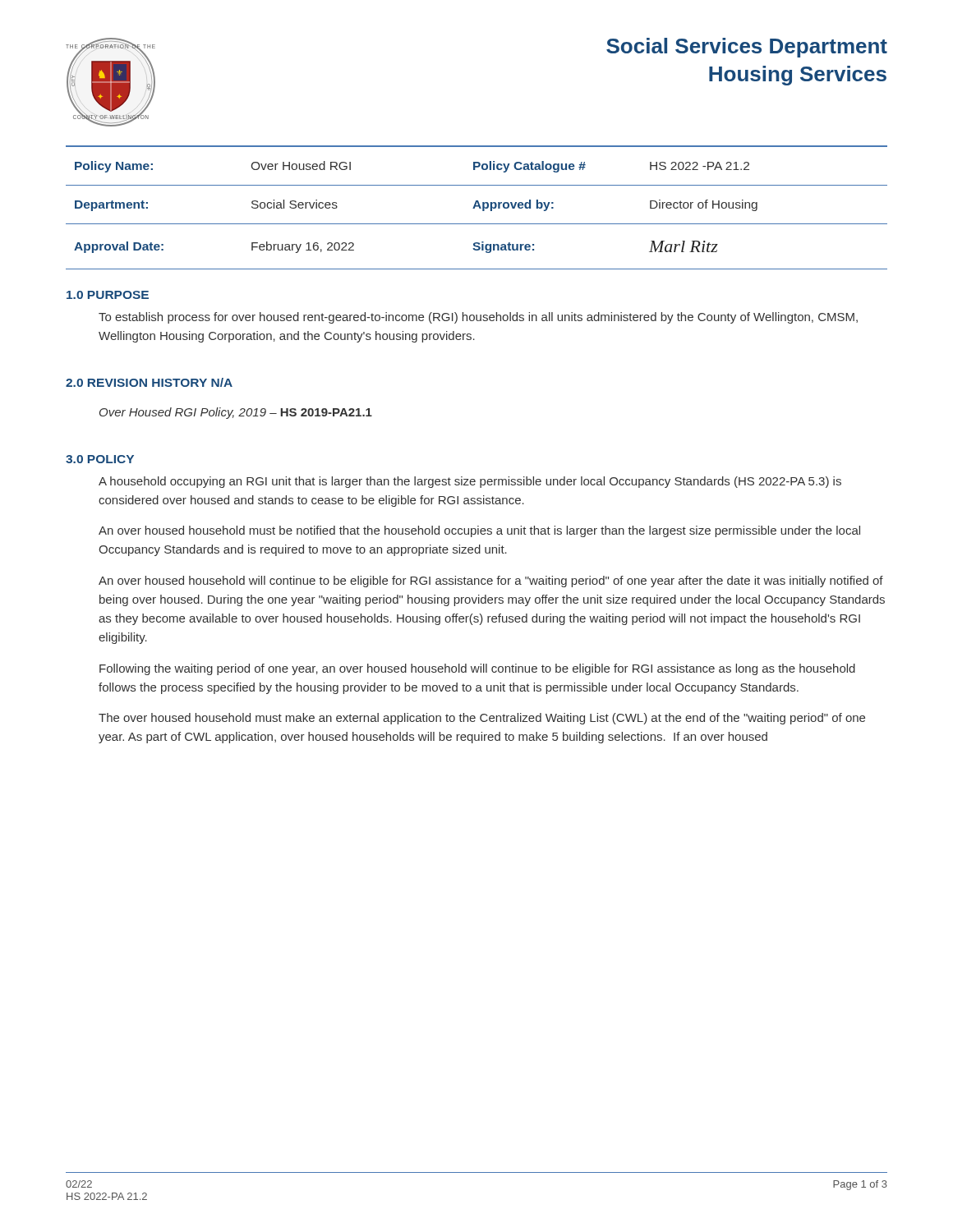Locate the region starting "1.0 PURPOSE"
This screenshot has width=953, height=1232.
point(107,294)
